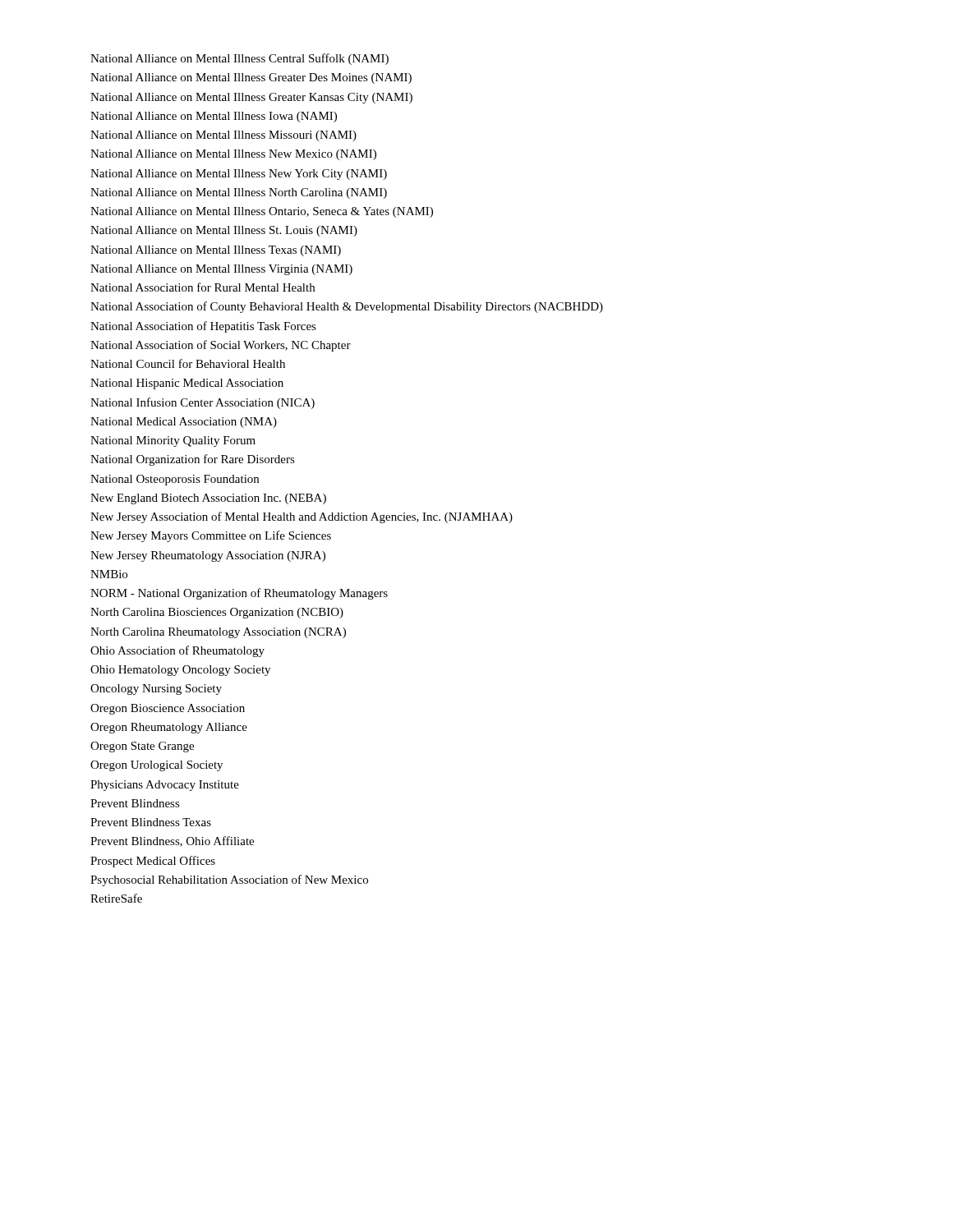This screenshot has width=953, height=1232.
Task: Locate the text starting "NORM - National Organization"
Action: 239,594
